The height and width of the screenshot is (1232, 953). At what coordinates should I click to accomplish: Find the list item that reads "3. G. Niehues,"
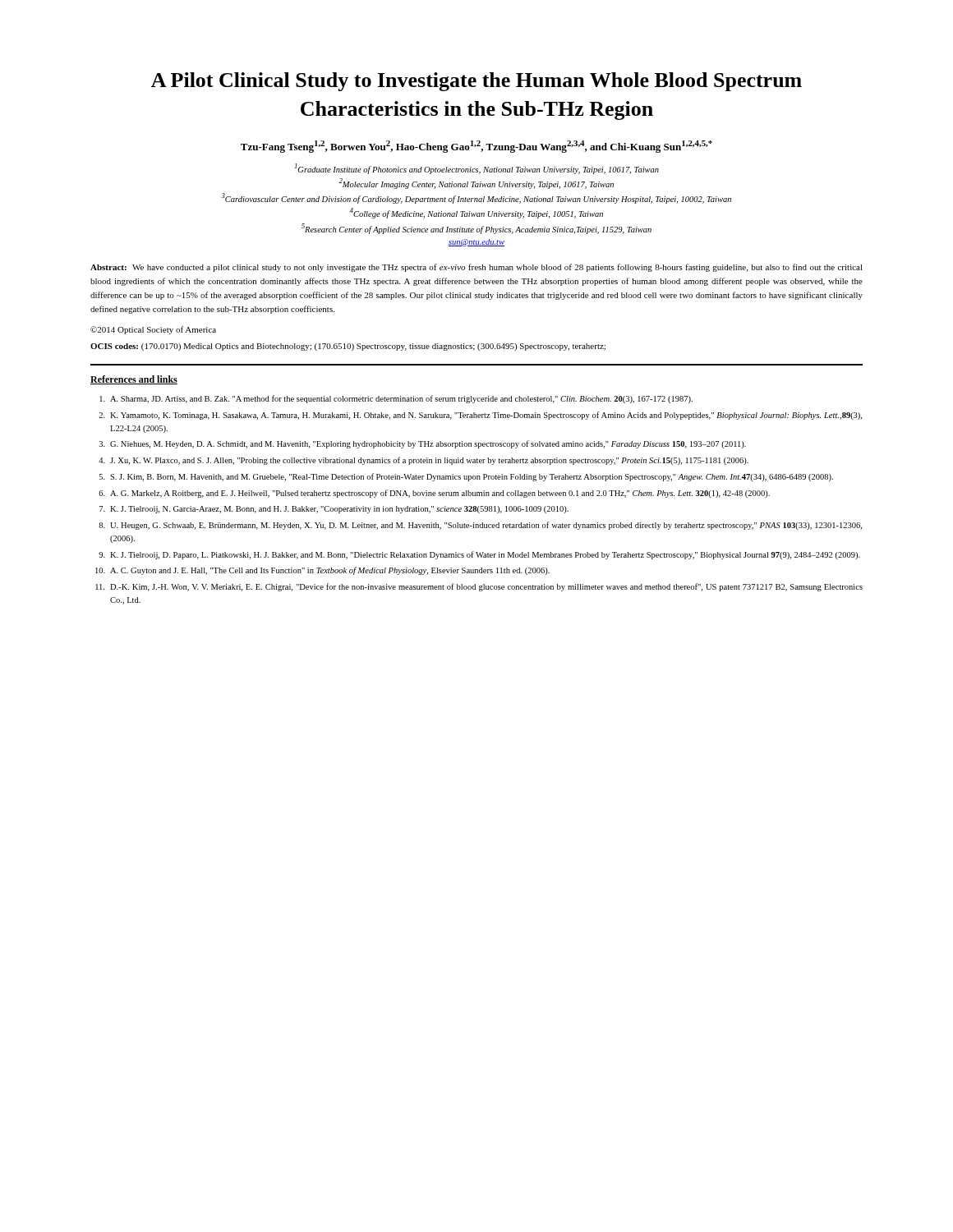point(476,445)
